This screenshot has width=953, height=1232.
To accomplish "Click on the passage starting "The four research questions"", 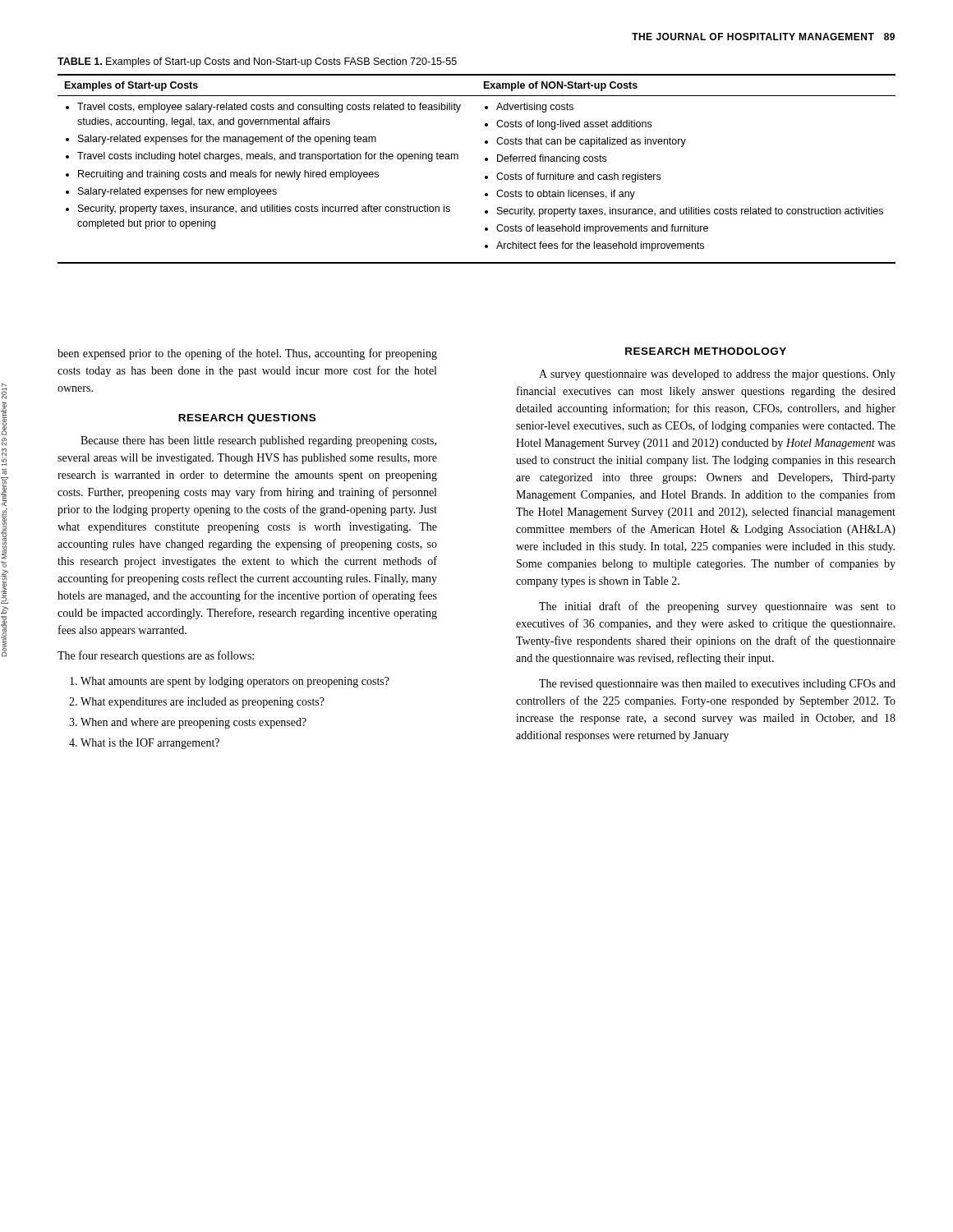I will click(156, 656).
